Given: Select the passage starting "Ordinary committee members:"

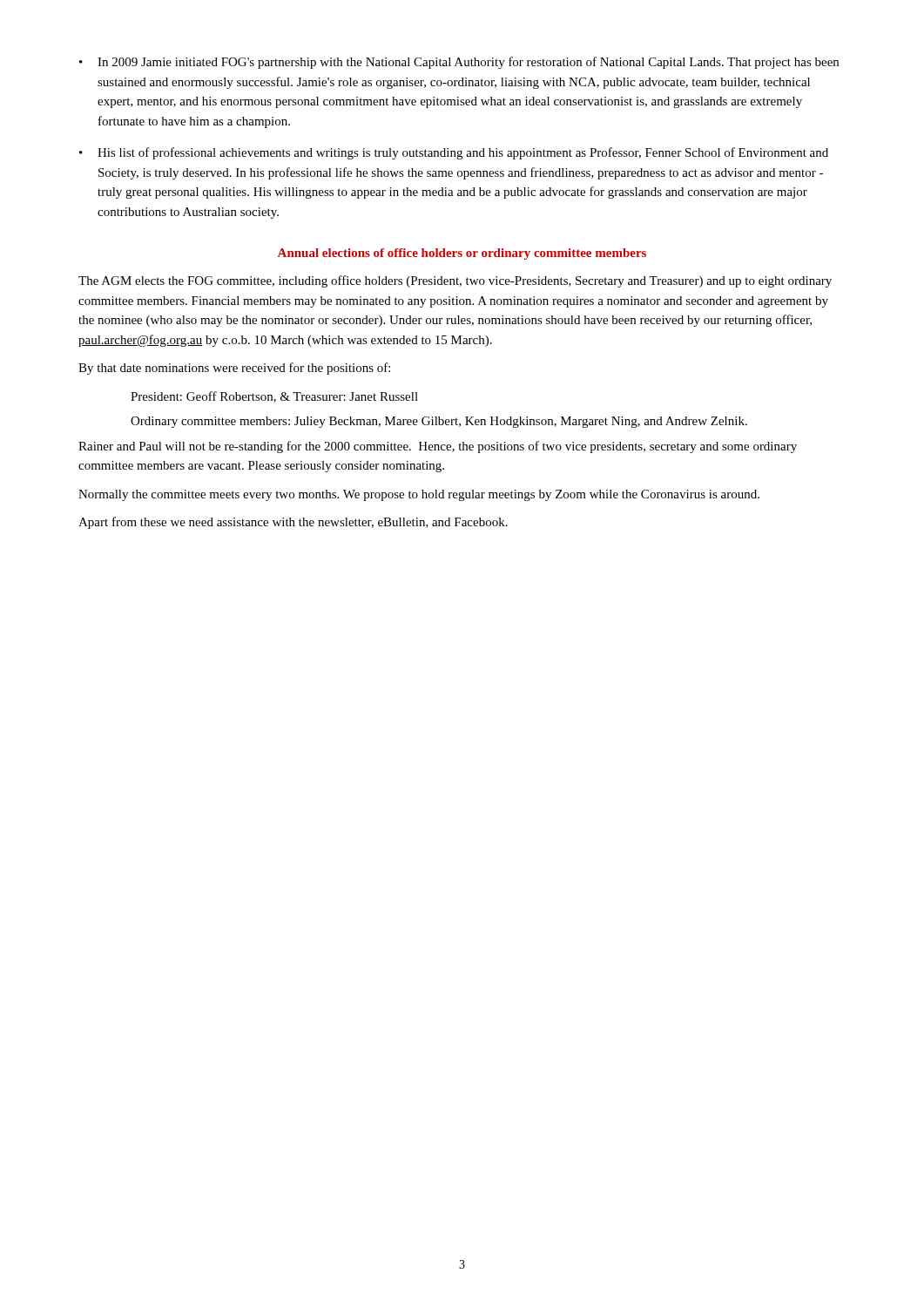Looking at the screenshot, I should (x=439, y=421).
